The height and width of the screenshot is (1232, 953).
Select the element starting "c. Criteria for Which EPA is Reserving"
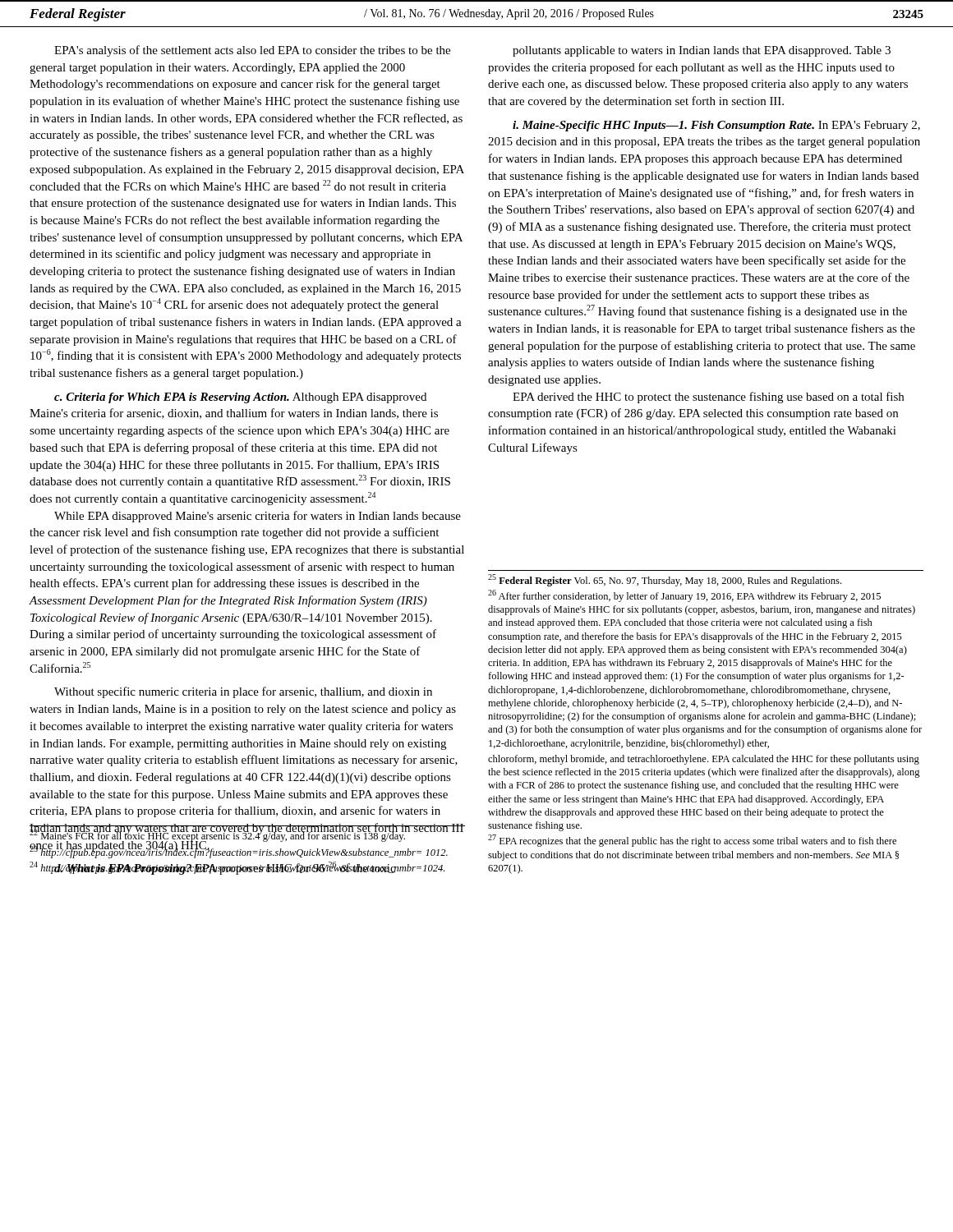tap(247, 448)
